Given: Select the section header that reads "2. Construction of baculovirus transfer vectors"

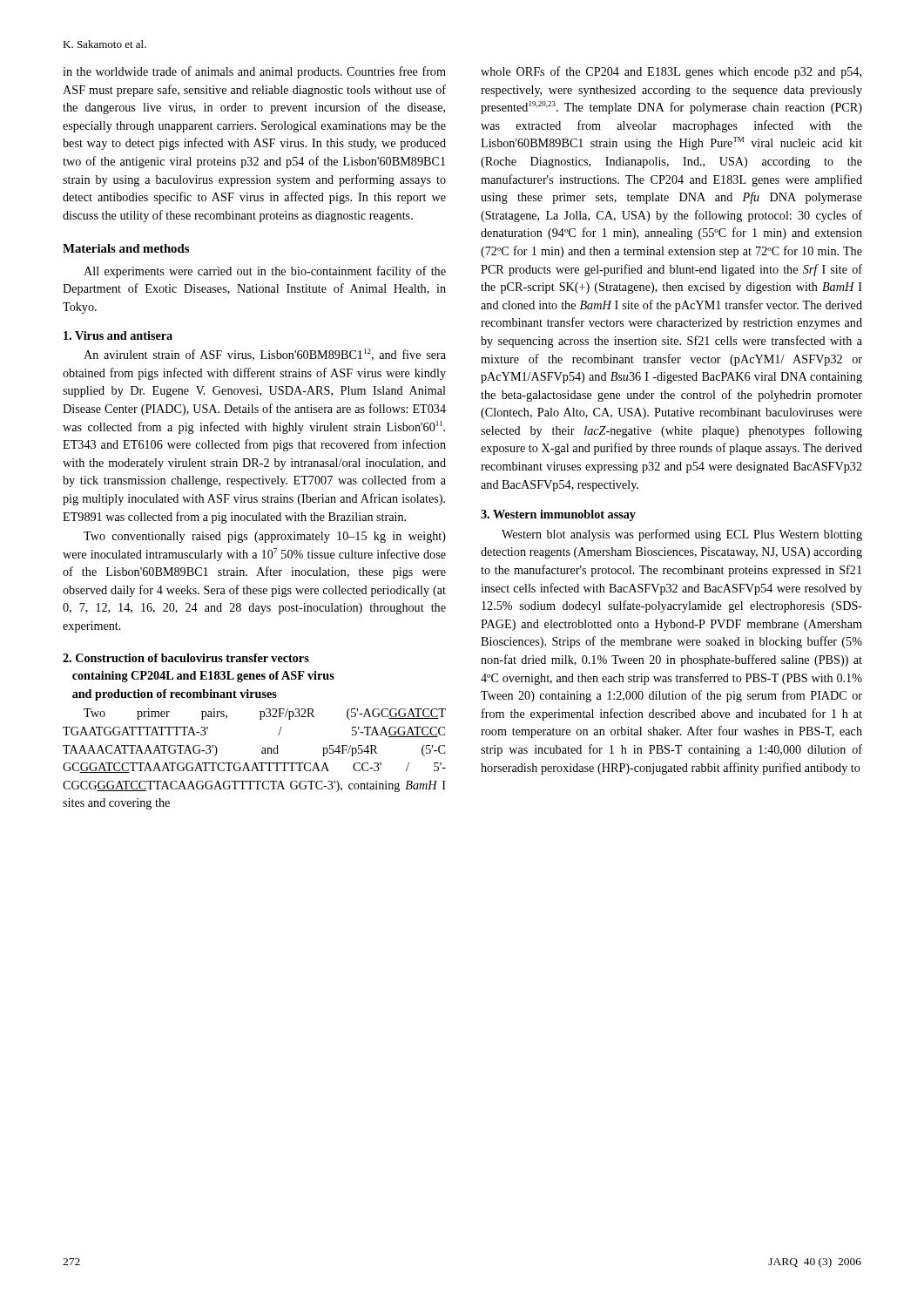Looking at the screenshot, I should (198, 676).
